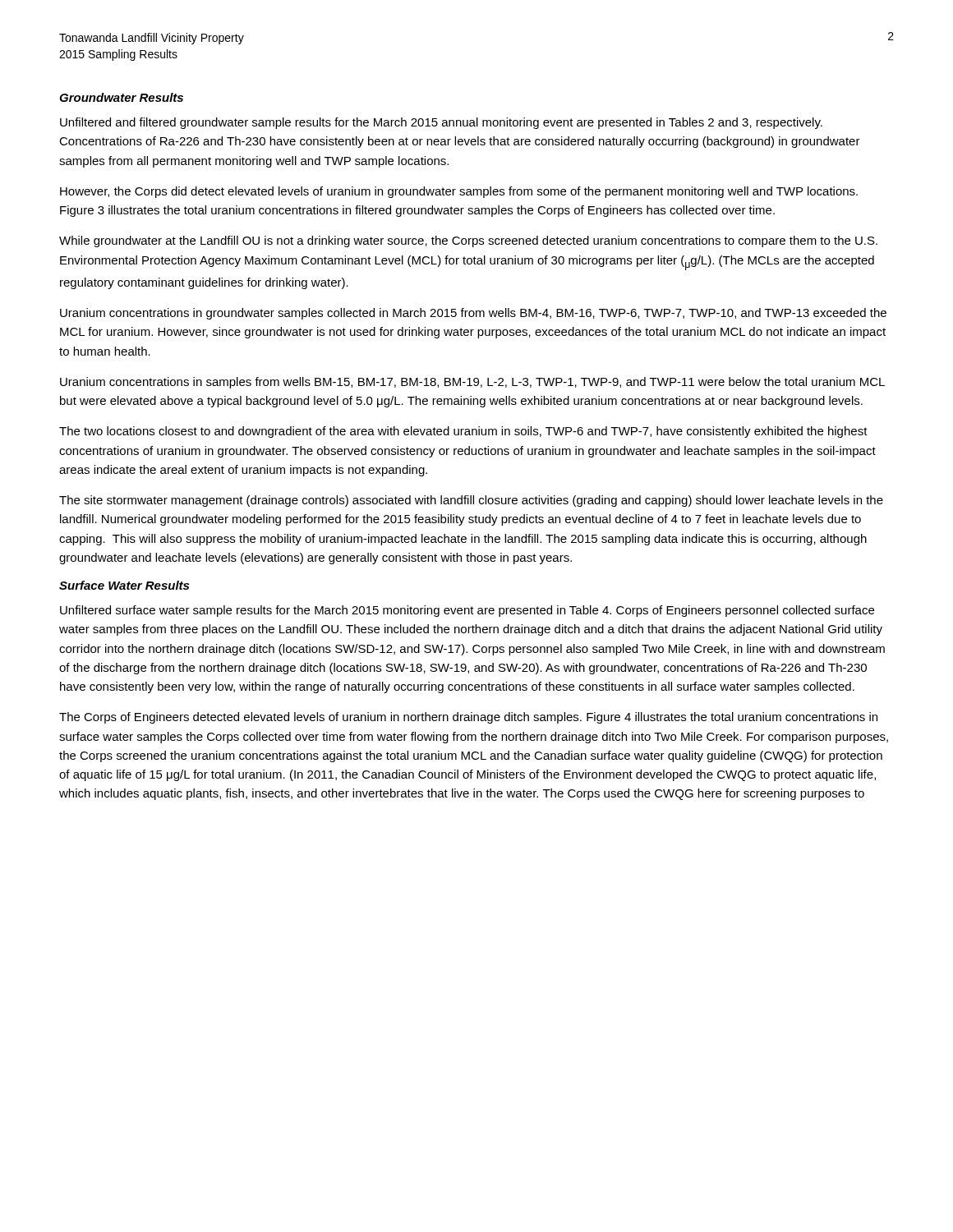This screenshot has width=953, height=1232.
Task: Locate the text starting "Unfiltered and filtered groundwater sample"
Action: point(459,141)
